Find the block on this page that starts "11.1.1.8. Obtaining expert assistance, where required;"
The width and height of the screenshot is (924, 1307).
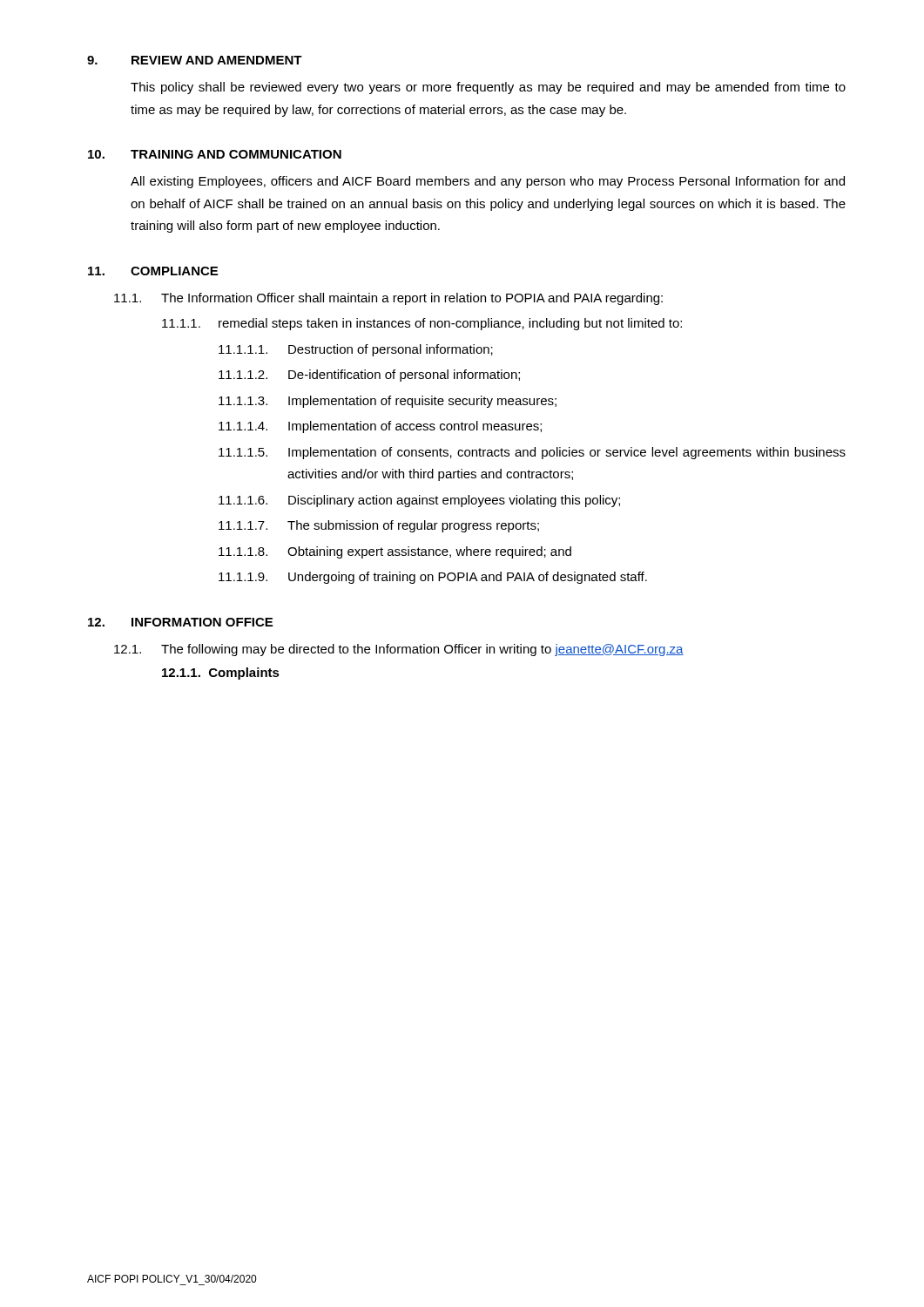(x=532, y=551)
